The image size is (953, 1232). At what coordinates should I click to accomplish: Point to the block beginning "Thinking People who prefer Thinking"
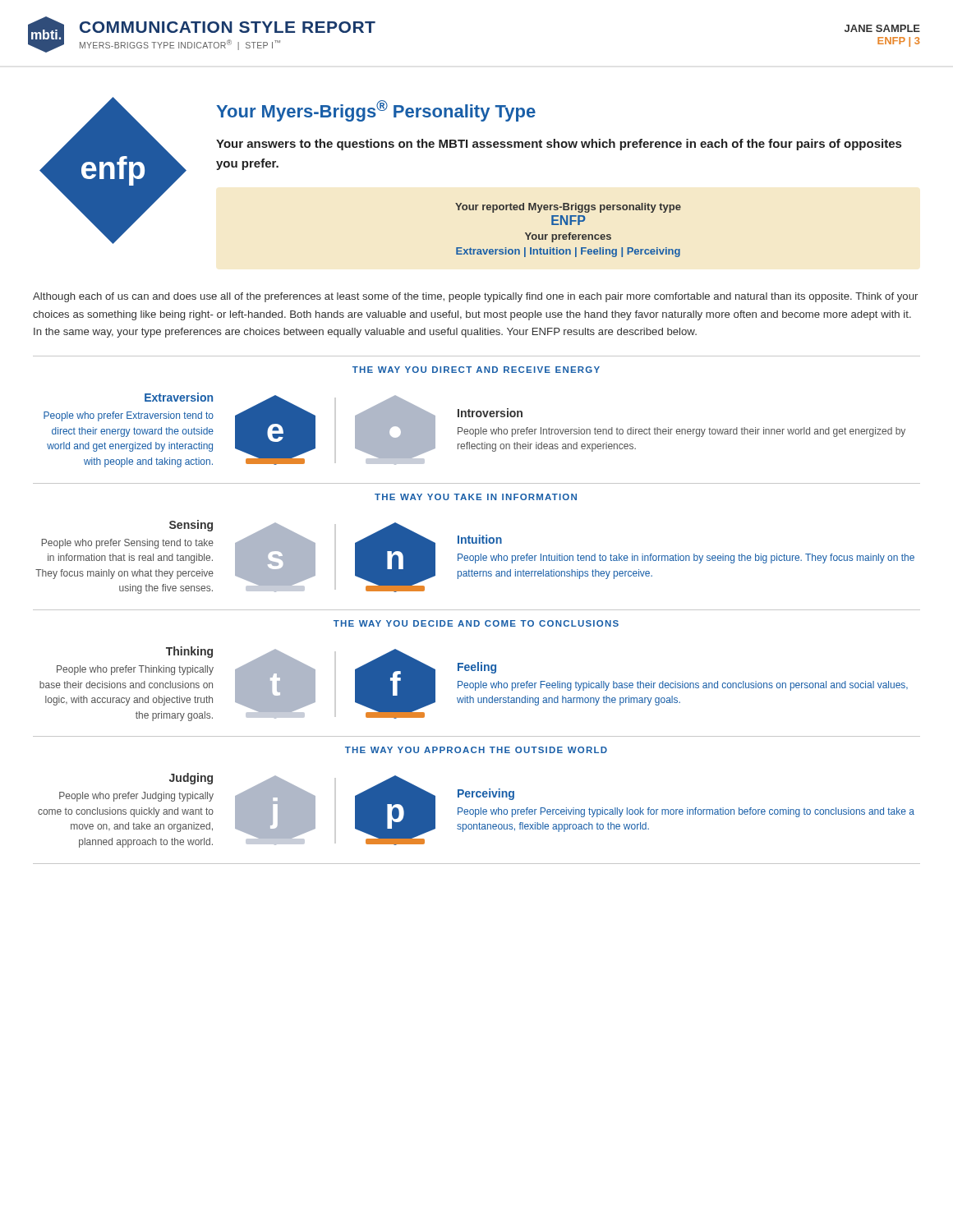(x=123, y=684)
